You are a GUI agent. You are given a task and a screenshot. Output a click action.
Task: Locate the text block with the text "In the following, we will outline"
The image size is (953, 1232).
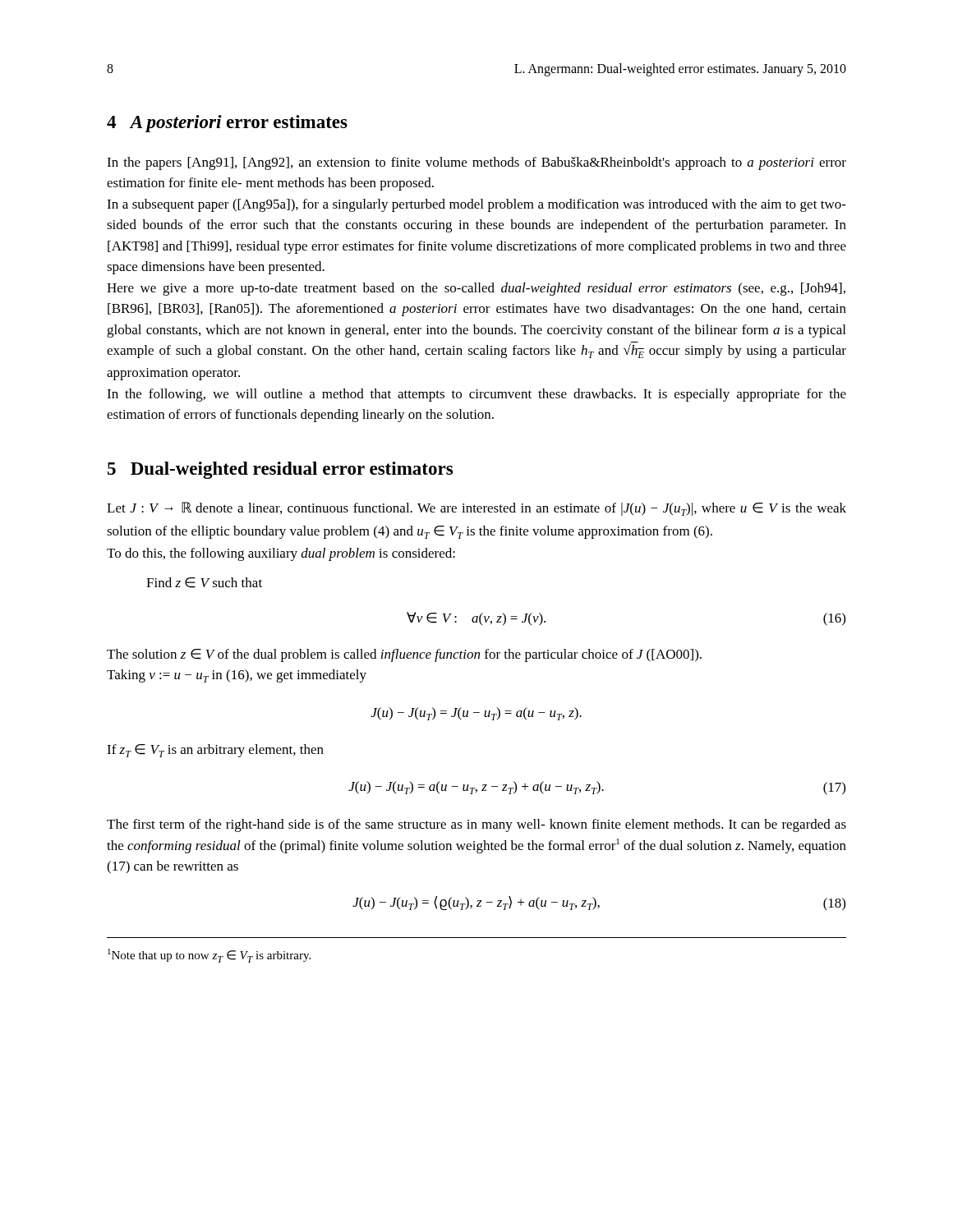(x=476, y=404)
